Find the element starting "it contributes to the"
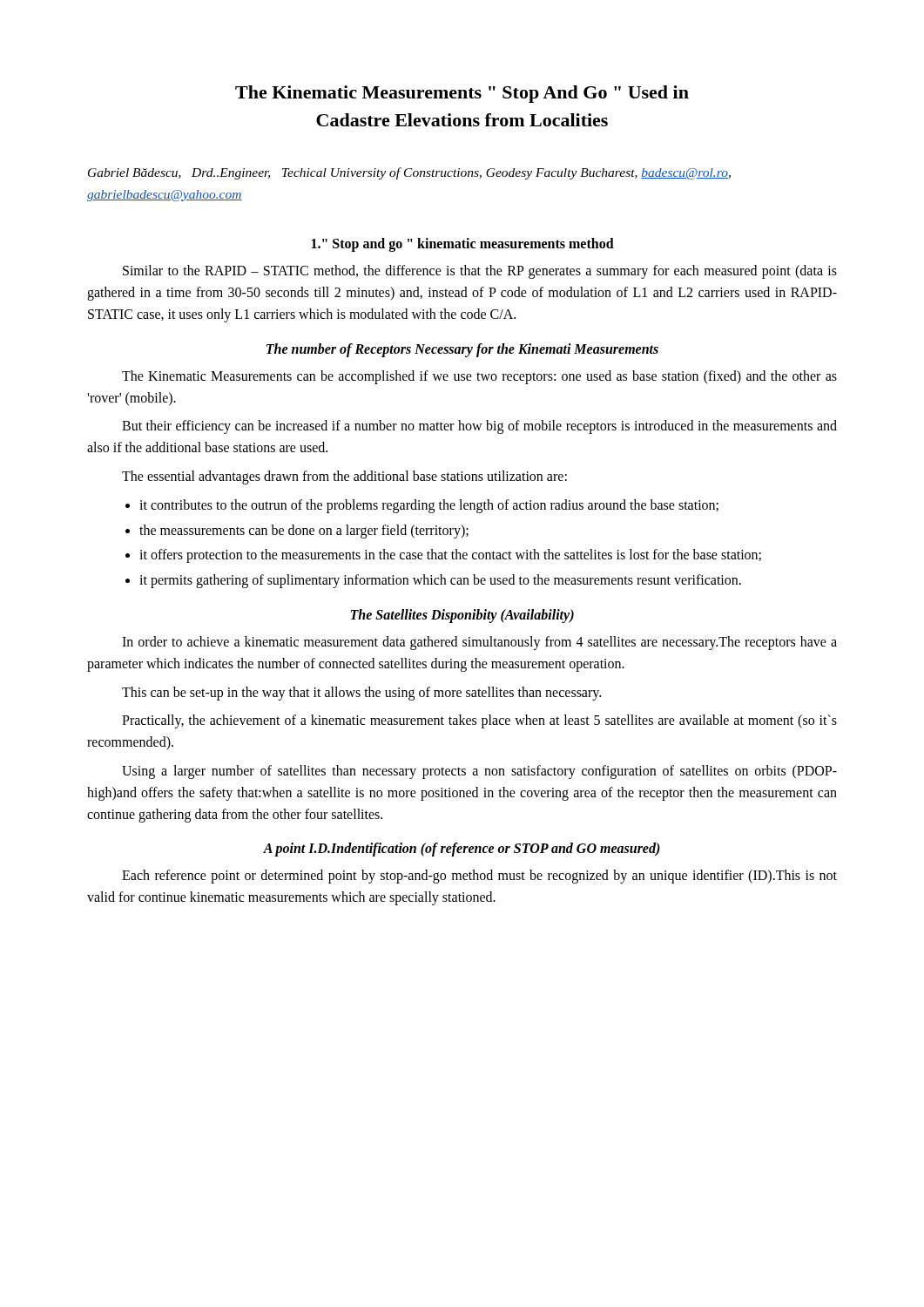 (429, 505)
